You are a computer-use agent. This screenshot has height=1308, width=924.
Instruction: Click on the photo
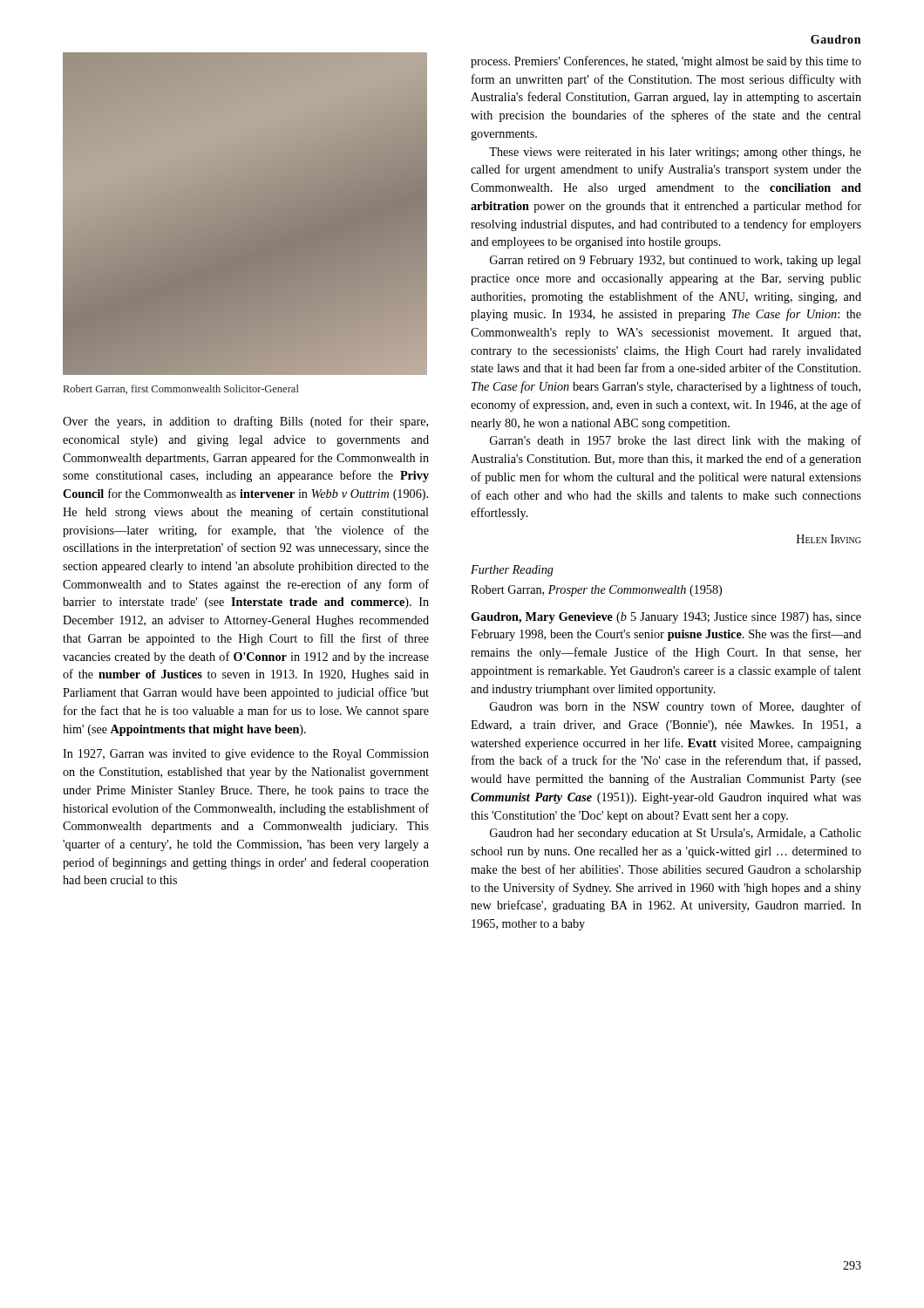246,214
